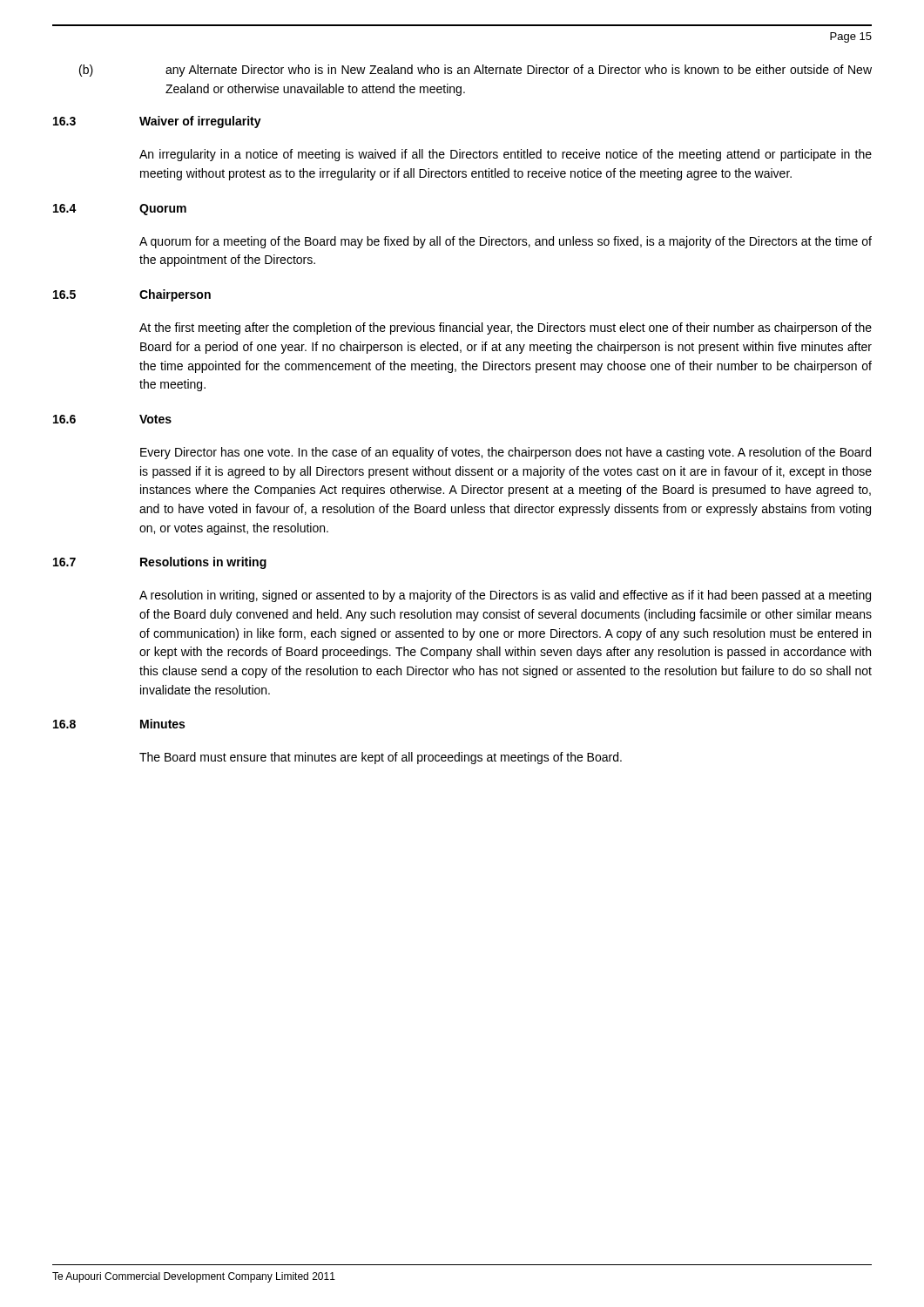The image size is (924, 1307).
Task: Click on the region starting "16.8 Minutes"
Action: 60,724
